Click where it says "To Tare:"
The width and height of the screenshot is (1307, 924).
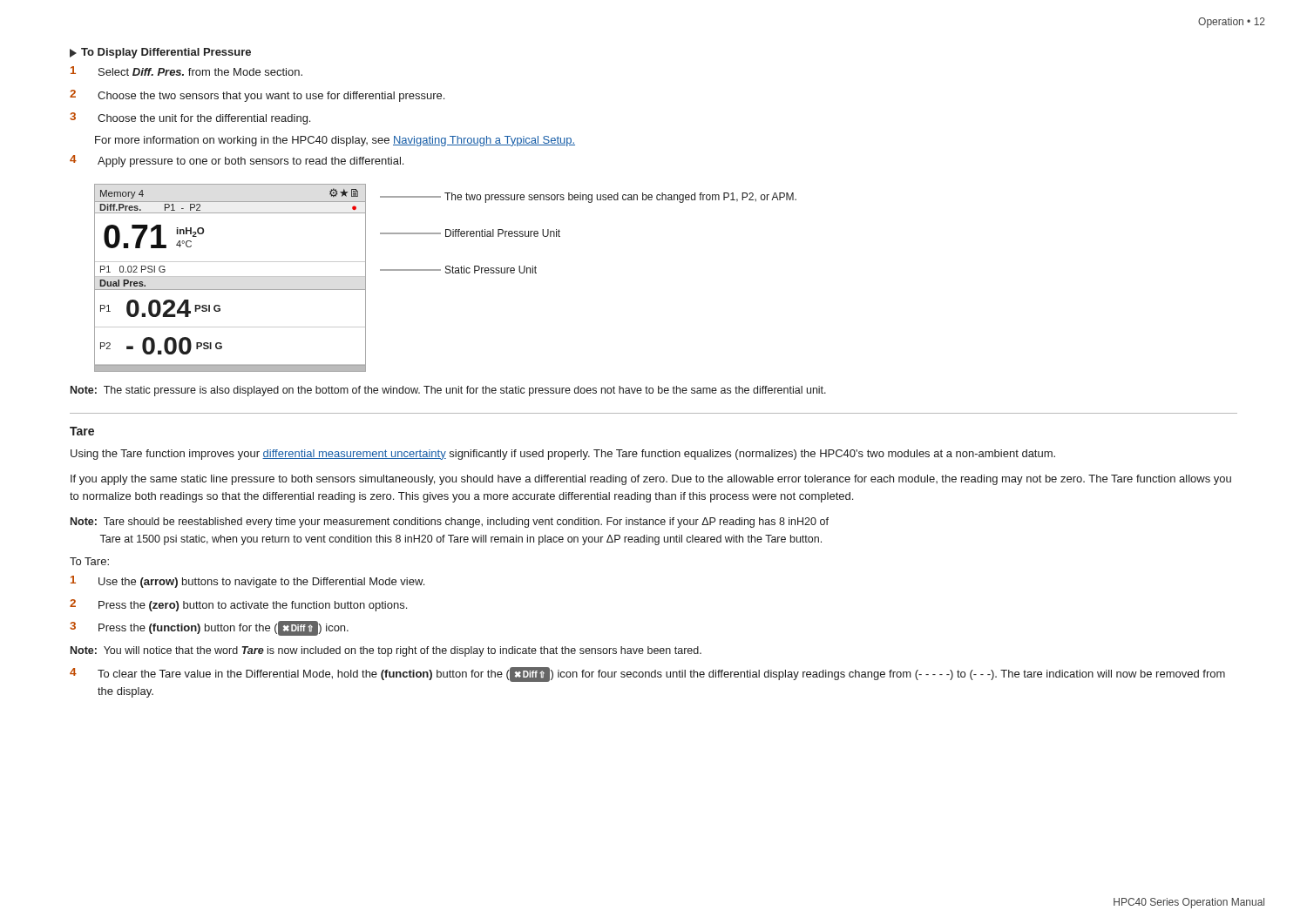90,561
